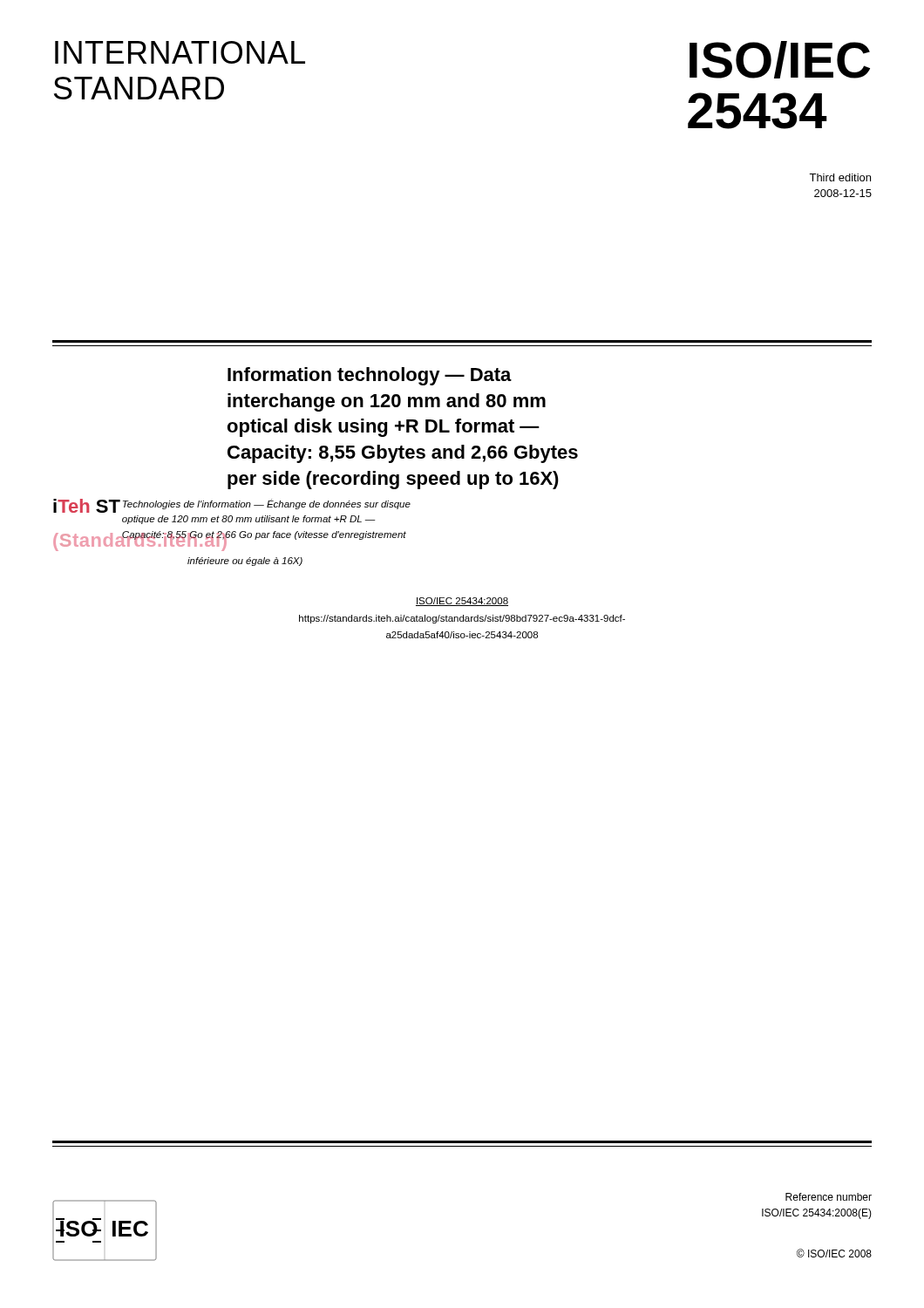Select the text starting "Technologies de l'information — Échange de"
Image resolution: width=924 pixels, height=1308 pixels.
coord(266,519)
